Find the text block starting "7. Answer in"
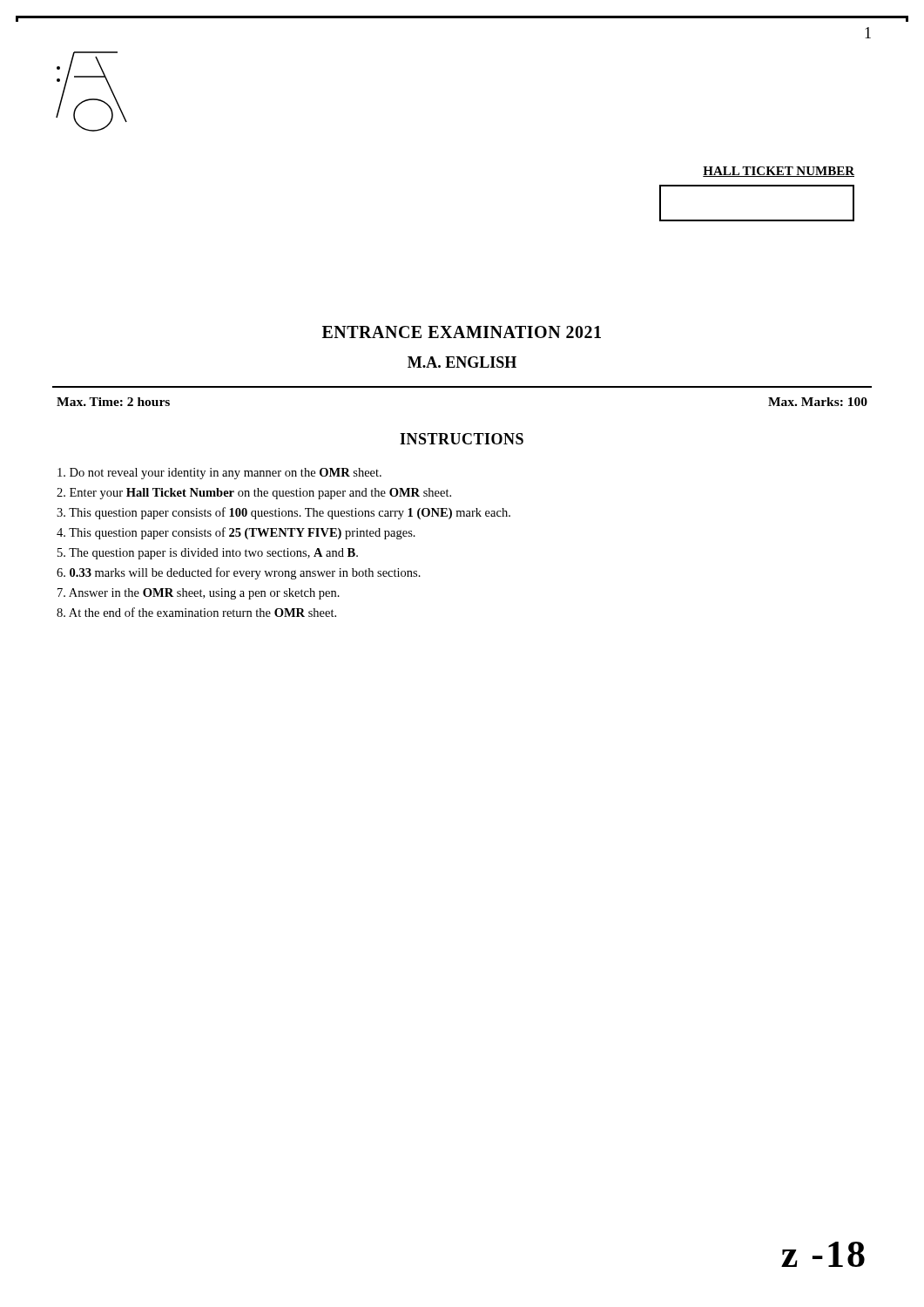Image resolution: width=924 pixels, height=1307 pixels. (198, 593)
